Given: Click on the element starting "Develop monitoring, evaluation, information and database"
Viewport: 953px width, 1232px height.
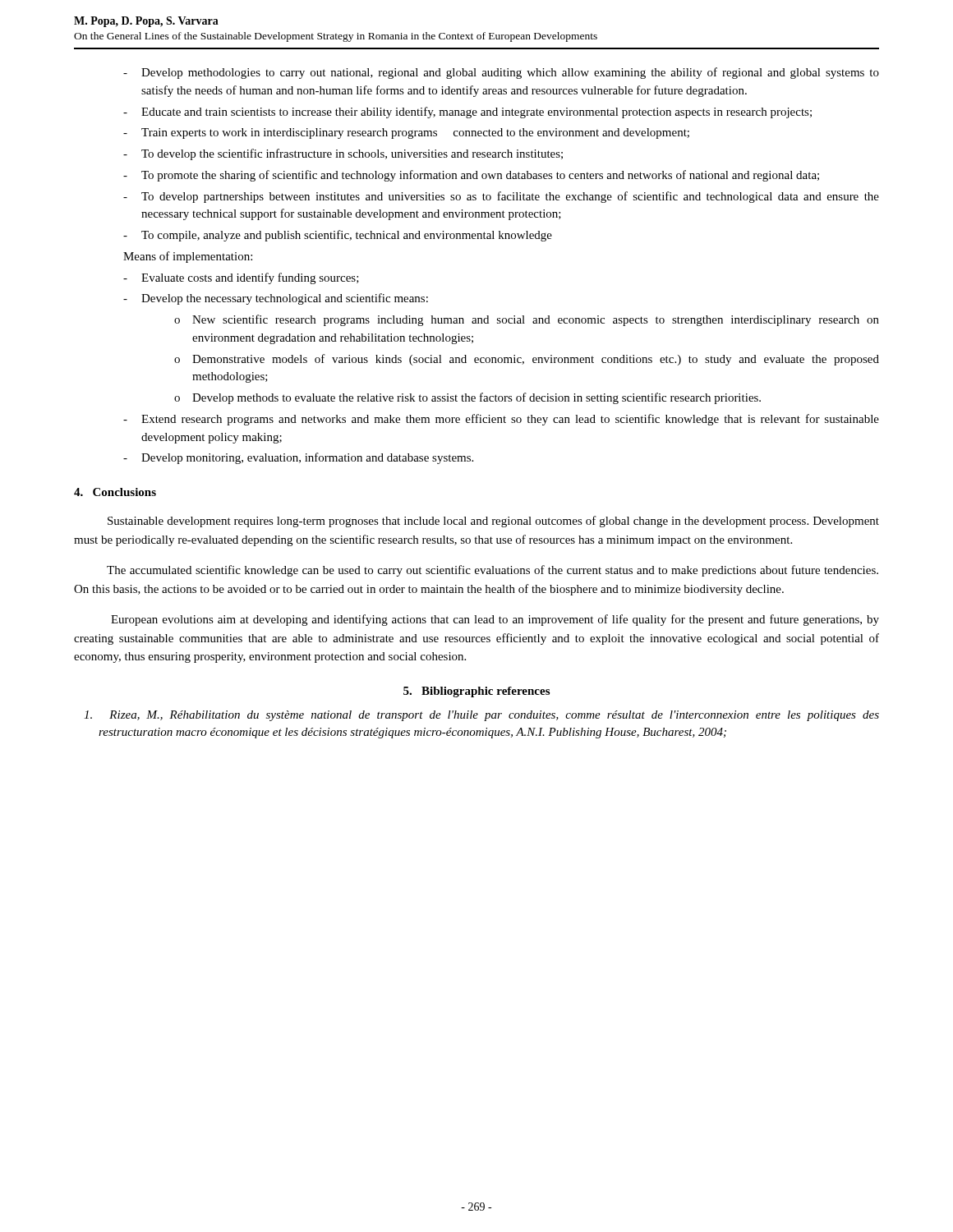Looking at the screenshot, I should [x=308, y=458].
